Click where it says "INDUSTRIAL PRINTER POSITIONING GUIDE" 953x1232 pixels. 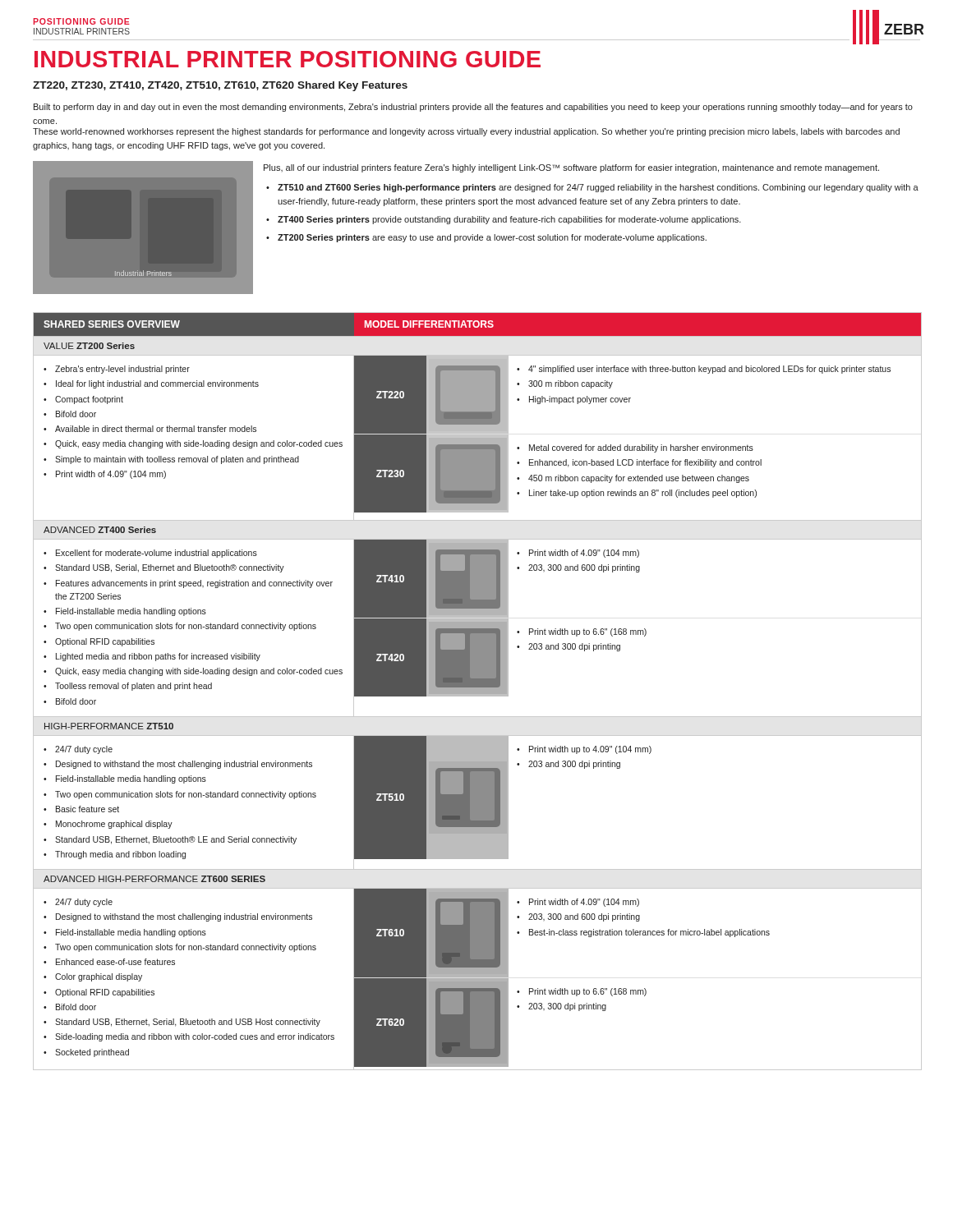click(x=386, y=60)
